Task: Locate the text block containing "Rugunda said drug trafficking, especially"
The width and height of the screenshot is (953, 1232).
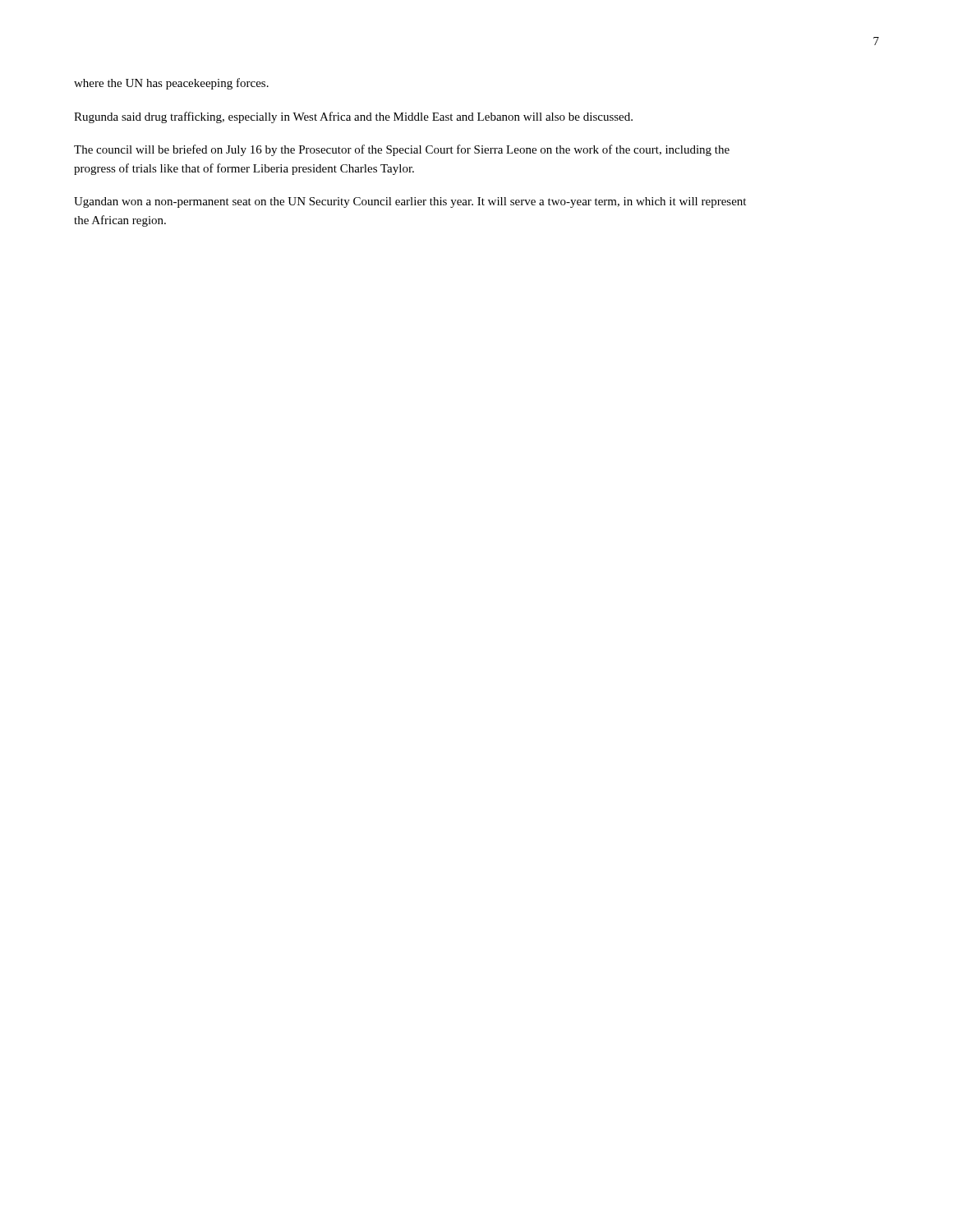Action: coord(354,116)
